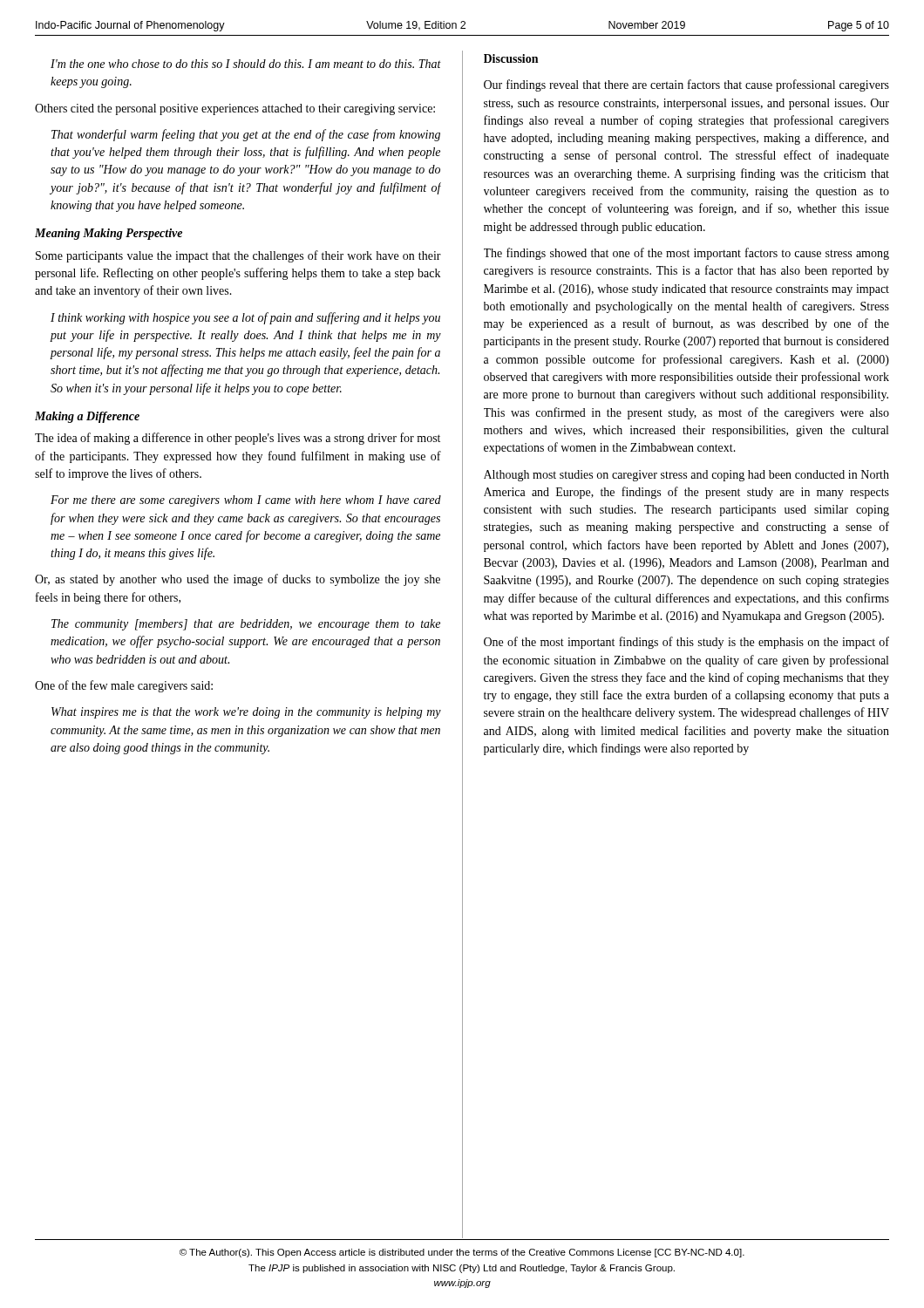Click on the element starting "One of the few male"
Screen dimensions: 1308x924
[124, 686]
